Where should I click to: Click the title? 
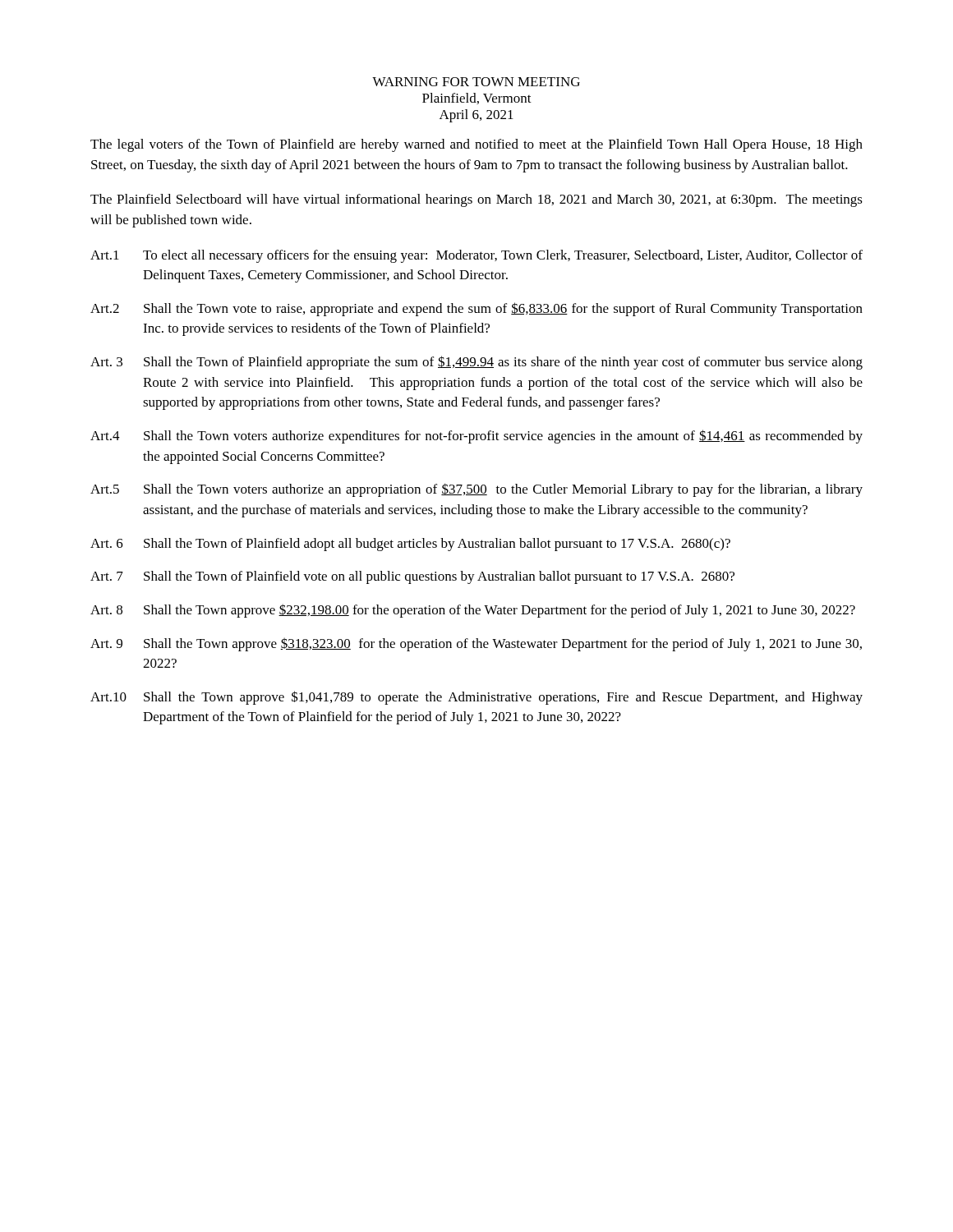[x=476, y=99]
